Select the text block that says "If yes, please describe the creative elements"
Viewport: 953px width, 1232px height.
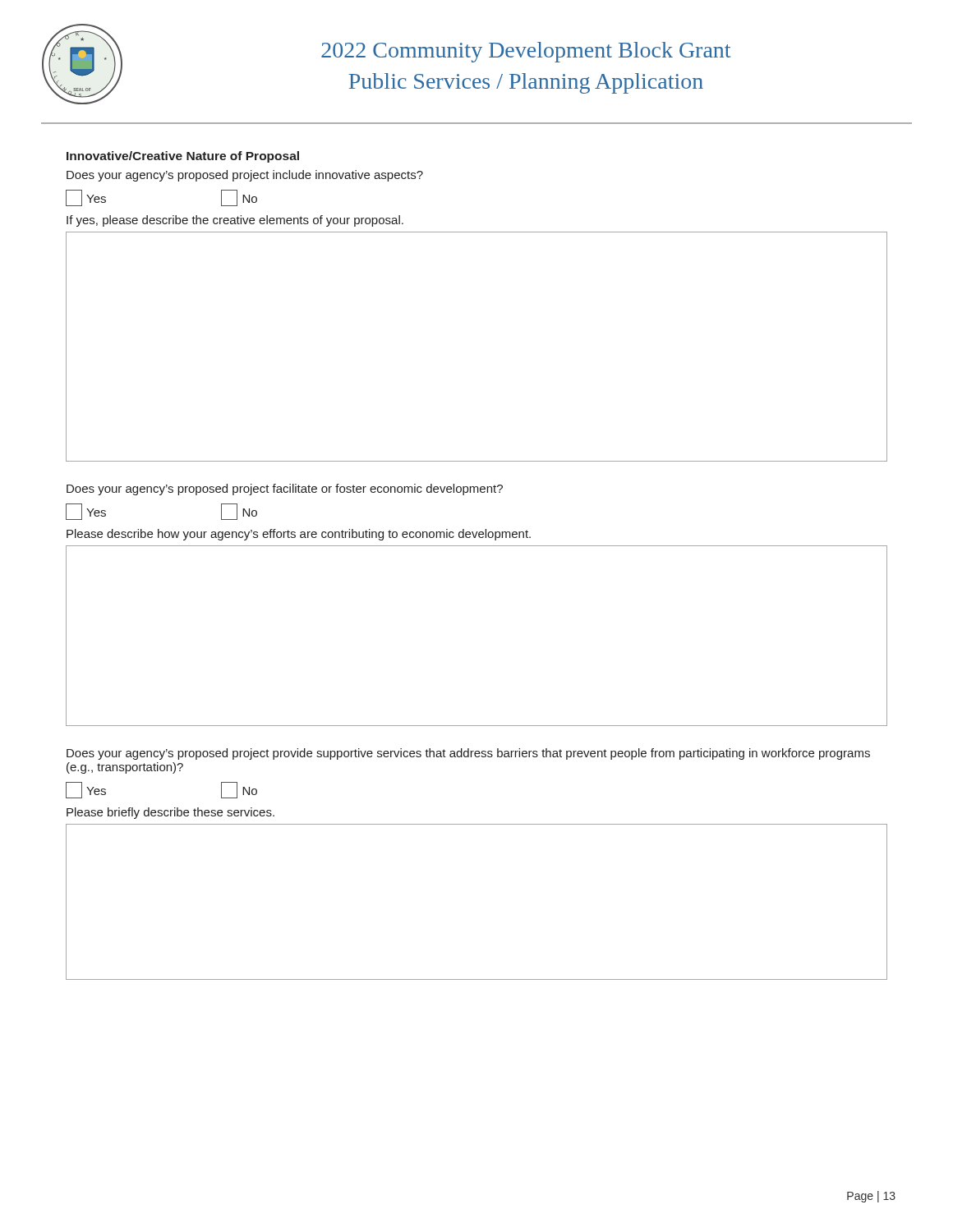(x=235, y=220)
